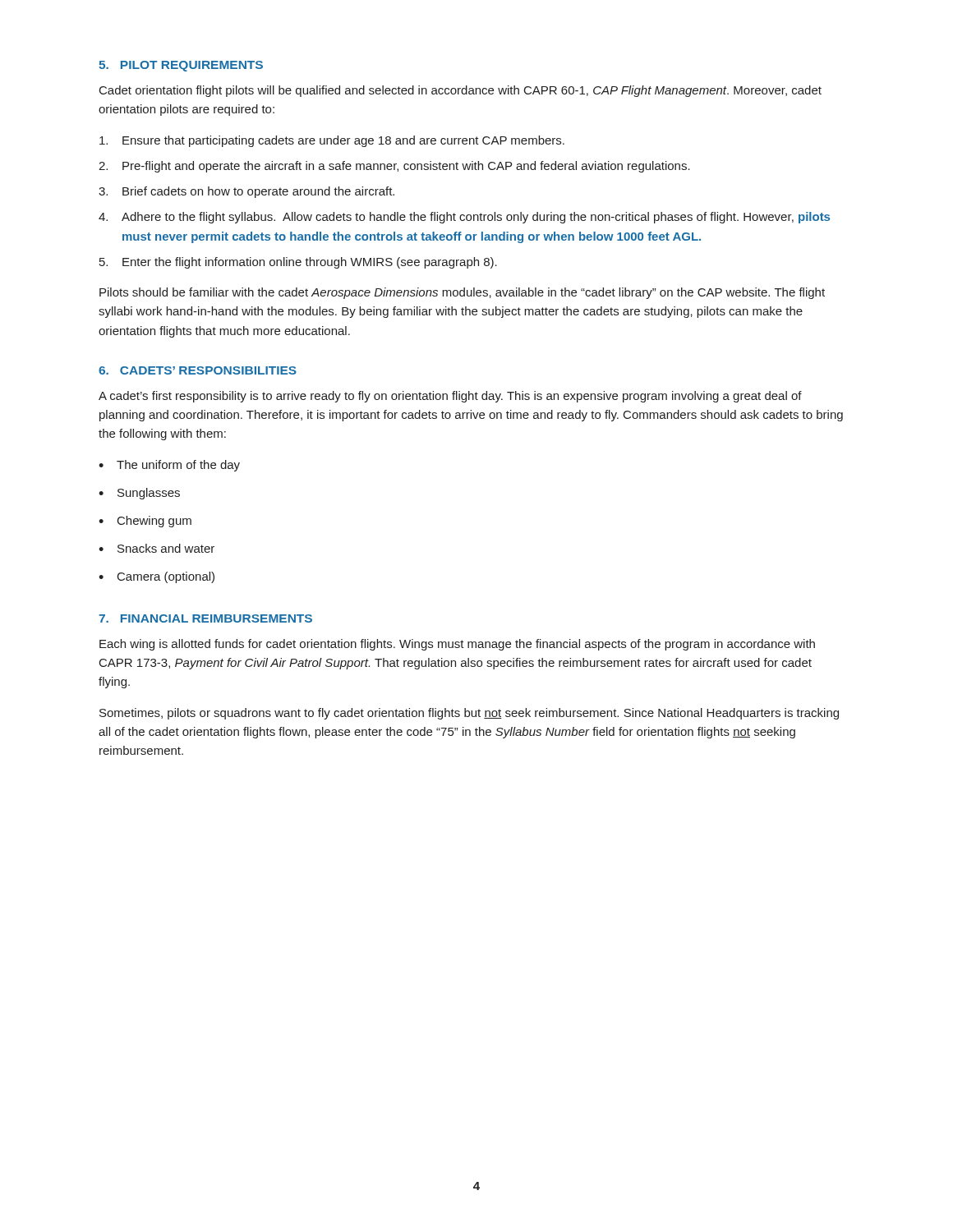Navigate to the text block starting "4. Adhere to the"
953x1232 pixels.
coord(472,226)
